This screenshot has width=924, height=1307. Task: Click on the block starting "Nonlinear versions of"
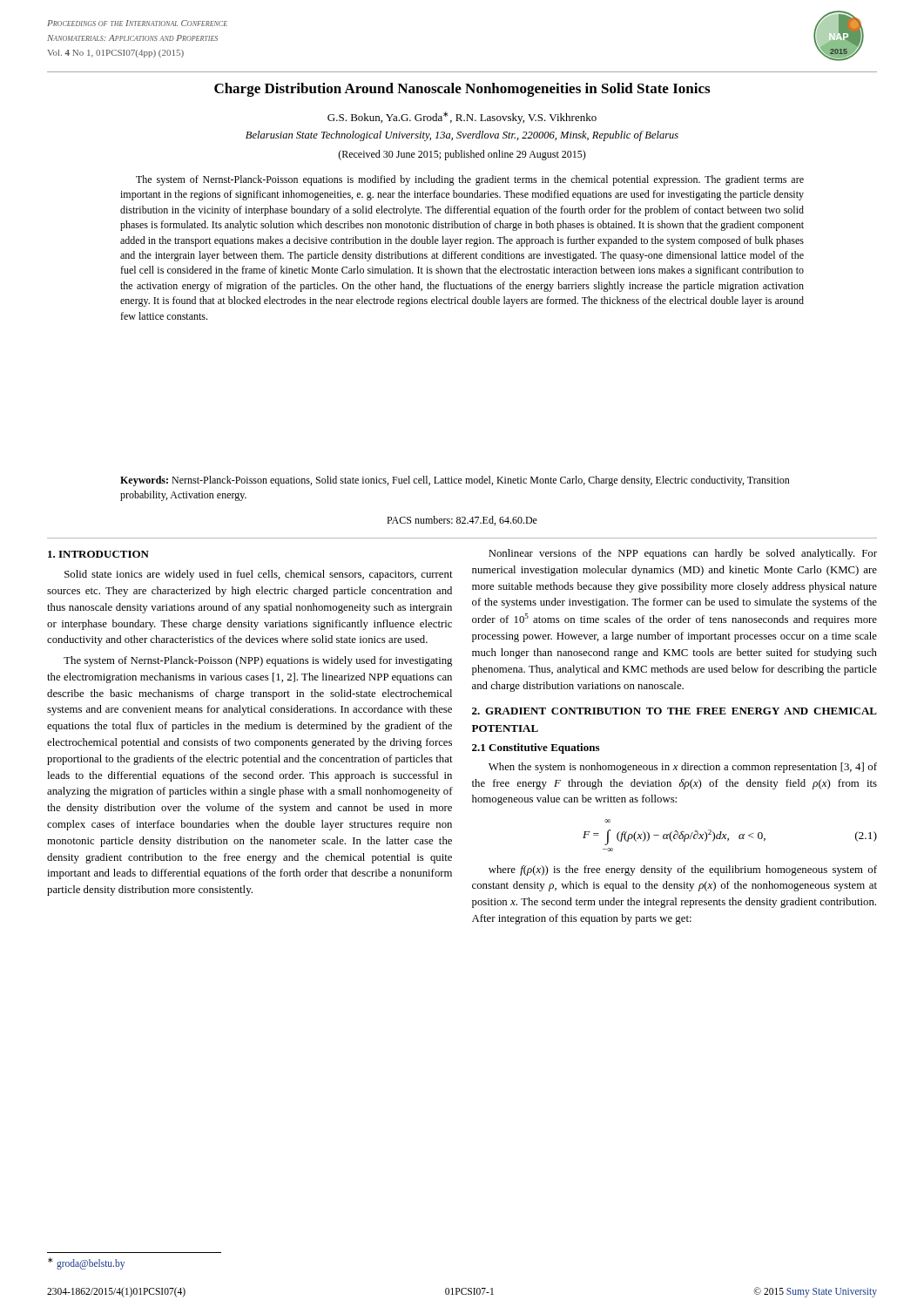674,620
